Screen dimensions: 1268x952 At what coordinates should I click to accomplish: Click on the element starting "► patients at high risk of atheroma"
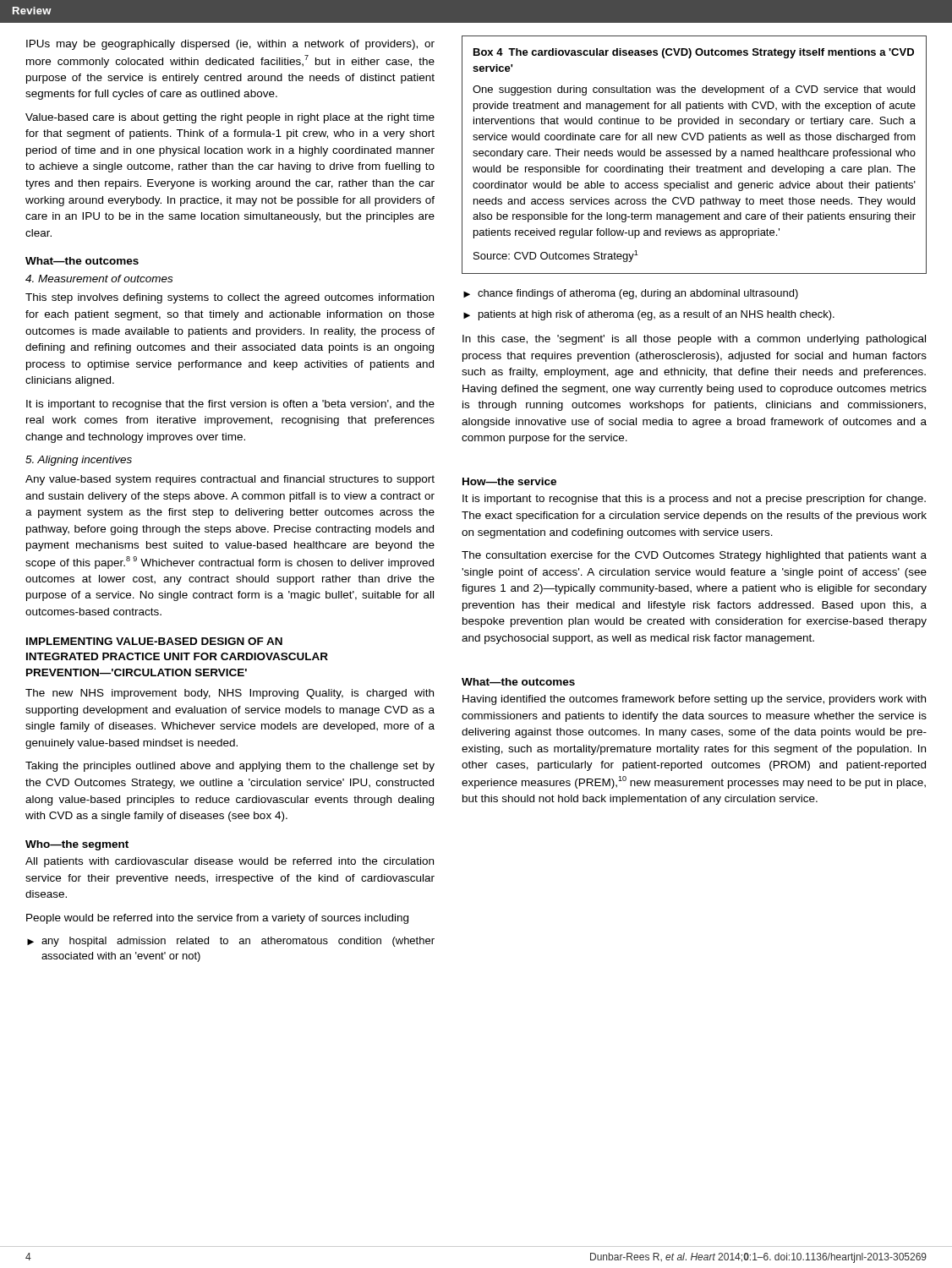694,315
